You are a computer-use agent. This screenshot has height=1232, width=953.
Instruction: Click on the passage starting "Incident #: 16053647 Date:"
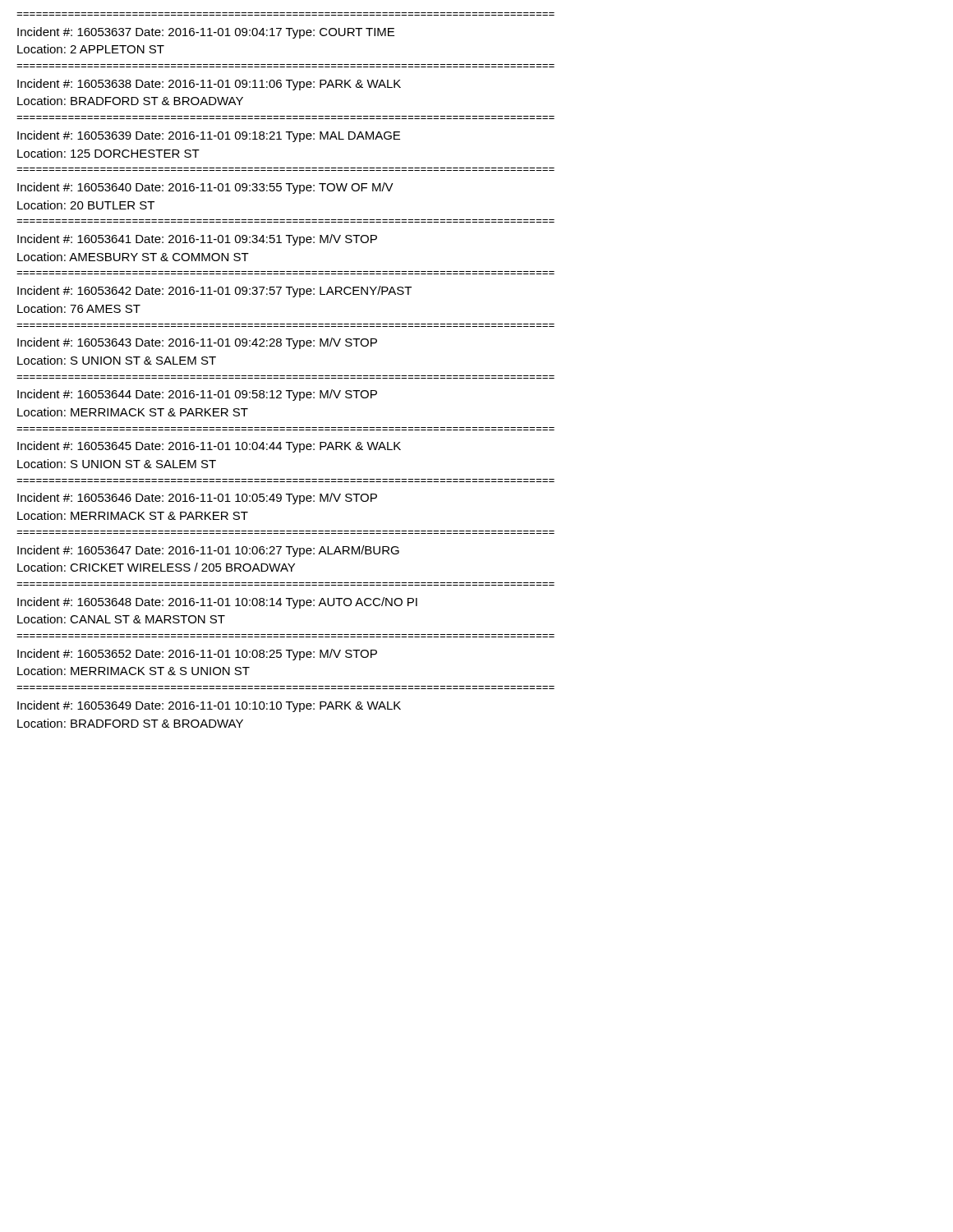[208, 558]
